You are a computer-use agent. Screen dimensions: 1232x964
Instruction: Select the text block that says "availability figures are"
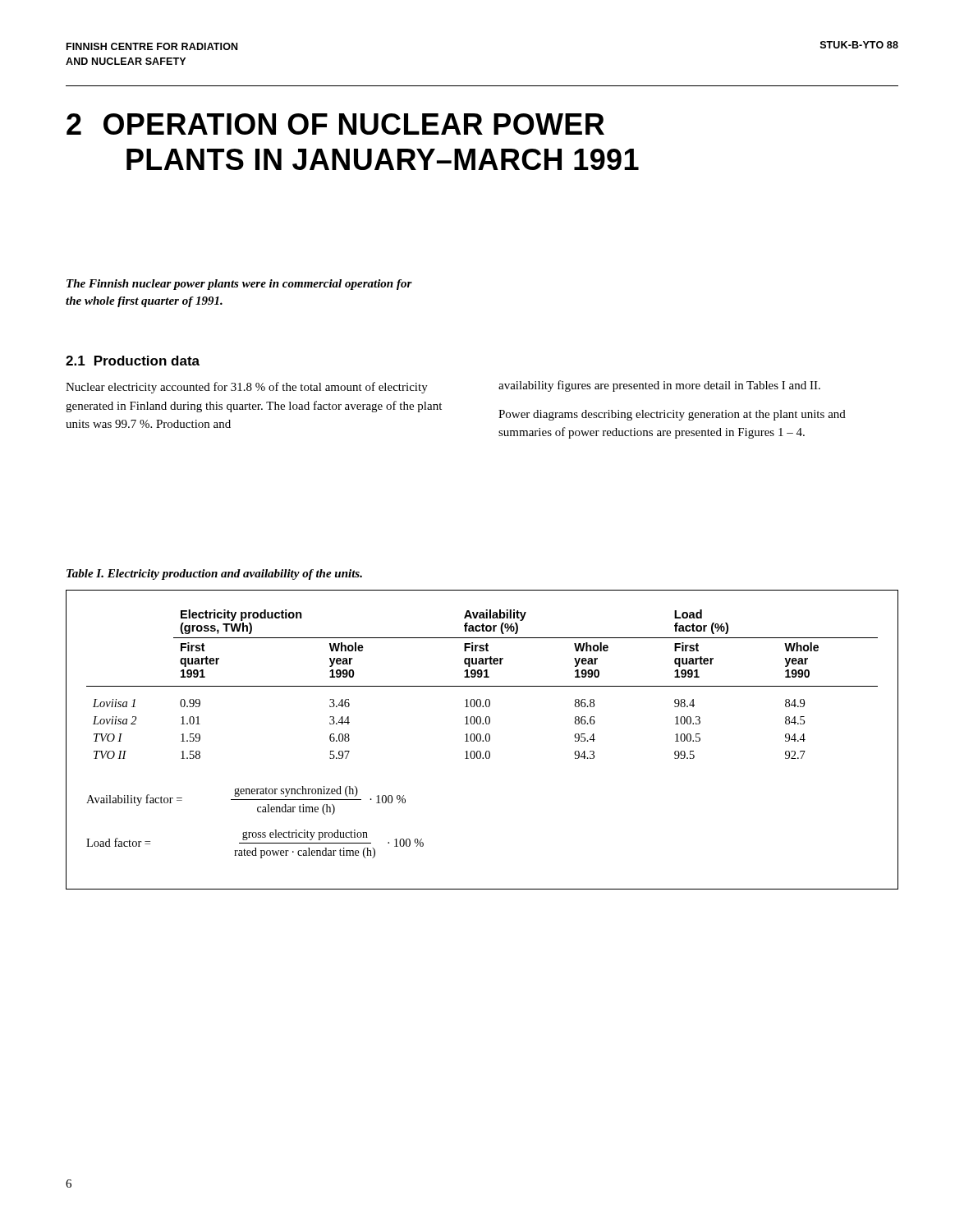pyautogui.click(x=660, y=385)
